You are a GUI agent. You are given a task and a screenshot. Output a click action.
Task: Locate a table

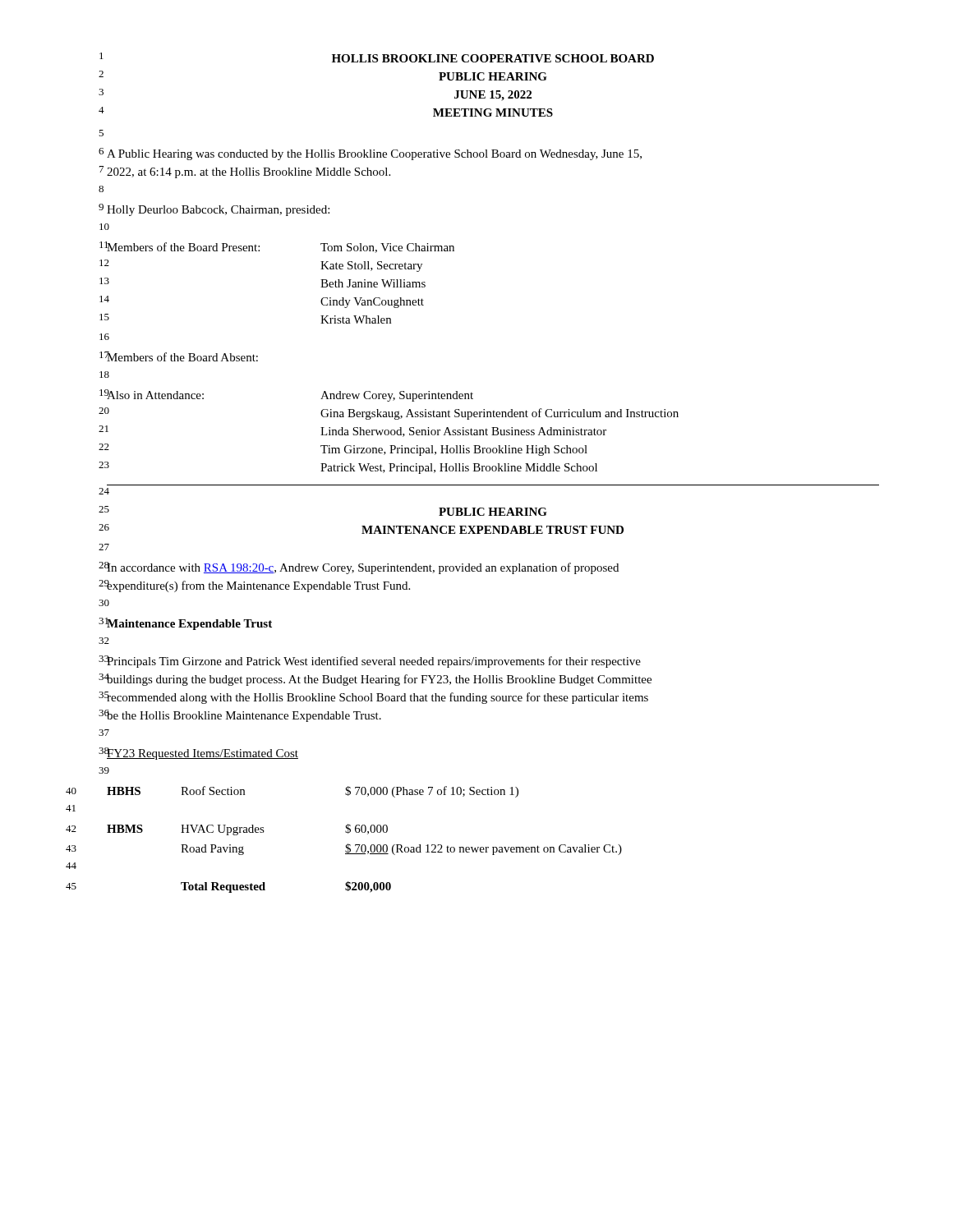[476, 839]
